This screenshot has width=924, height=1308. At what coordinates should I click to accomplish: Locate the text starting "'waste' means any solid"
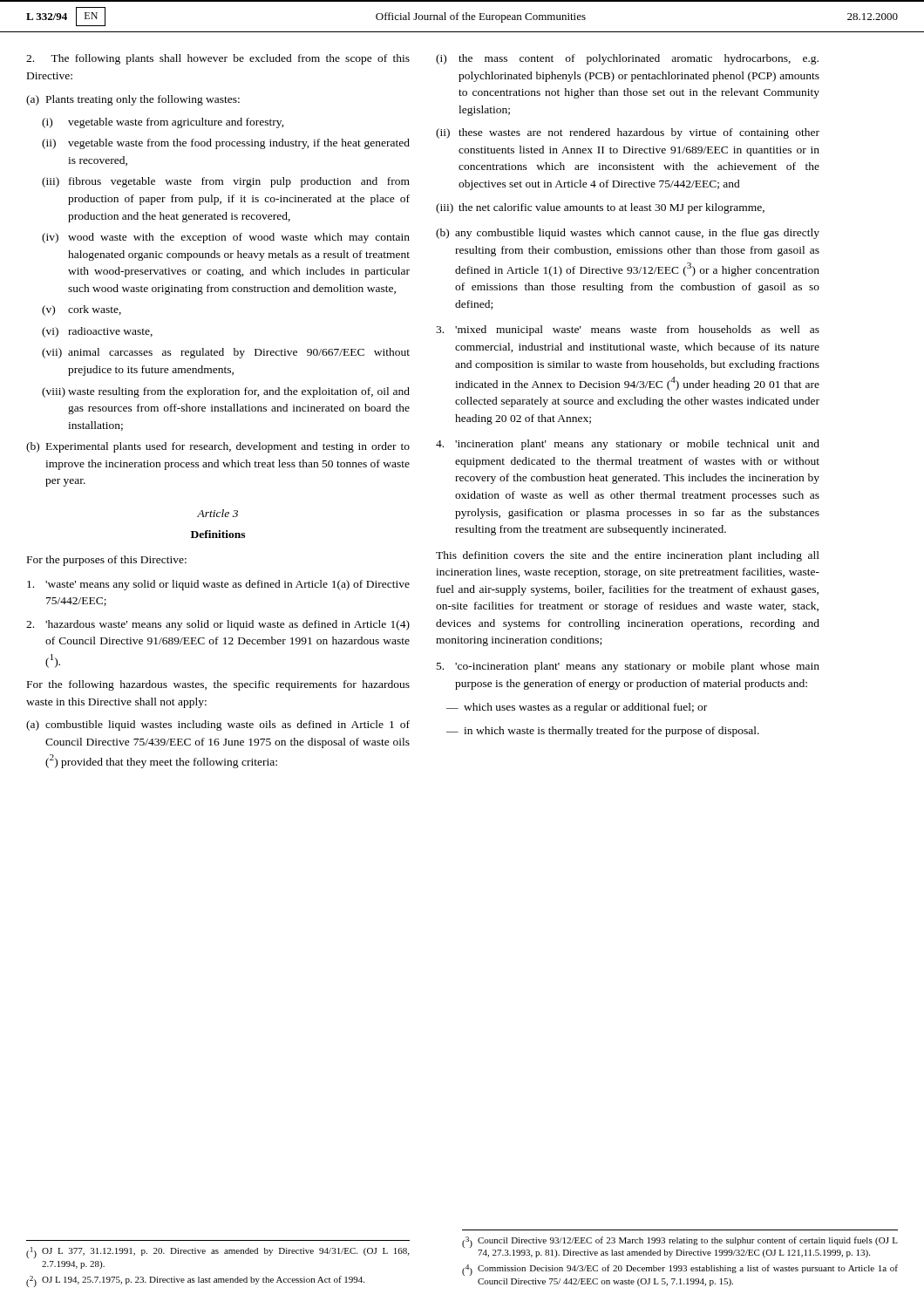(x=218, y=592)
